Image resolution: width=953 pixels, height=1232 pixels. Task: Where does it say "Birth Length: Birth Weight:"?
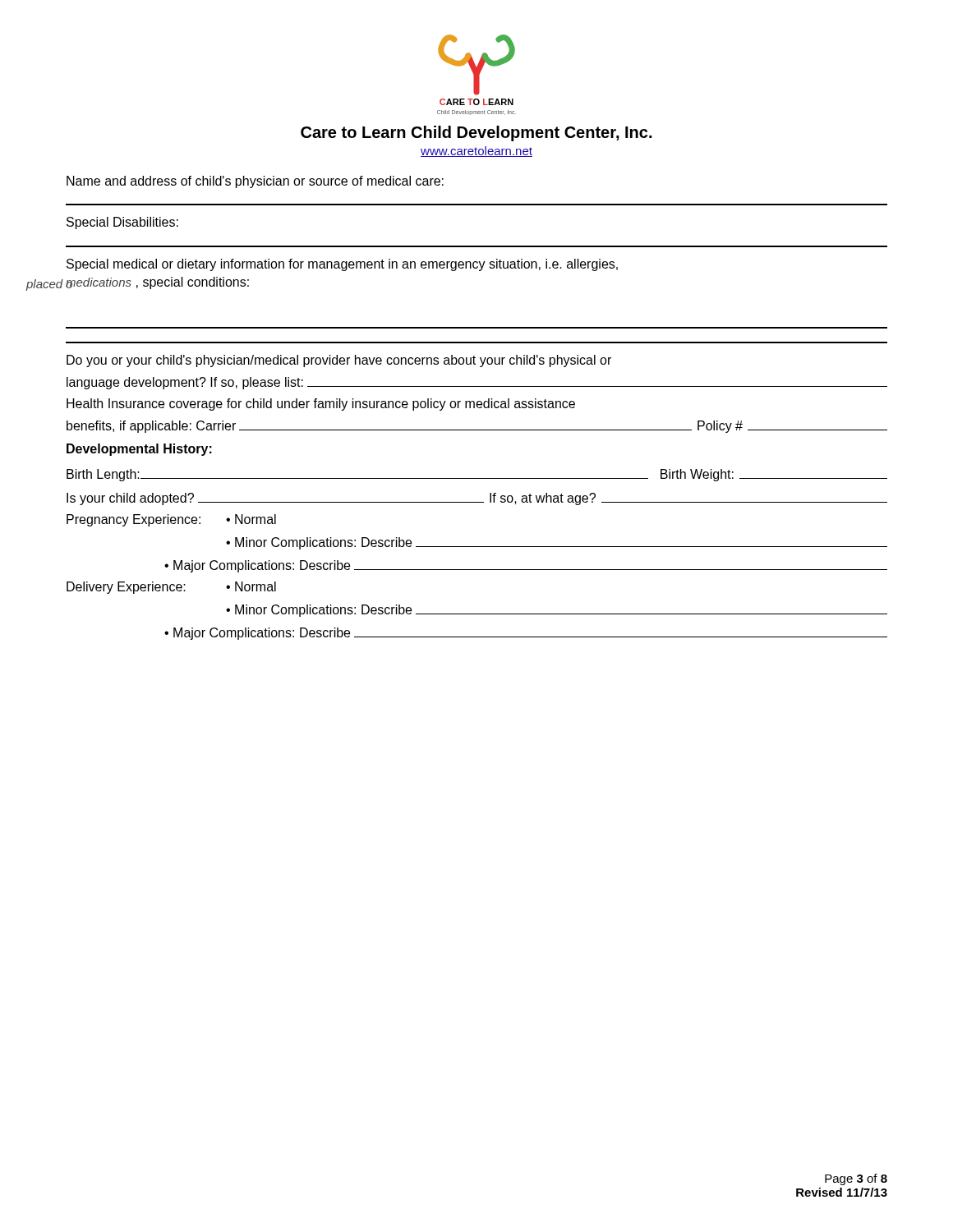coord(476,473)
